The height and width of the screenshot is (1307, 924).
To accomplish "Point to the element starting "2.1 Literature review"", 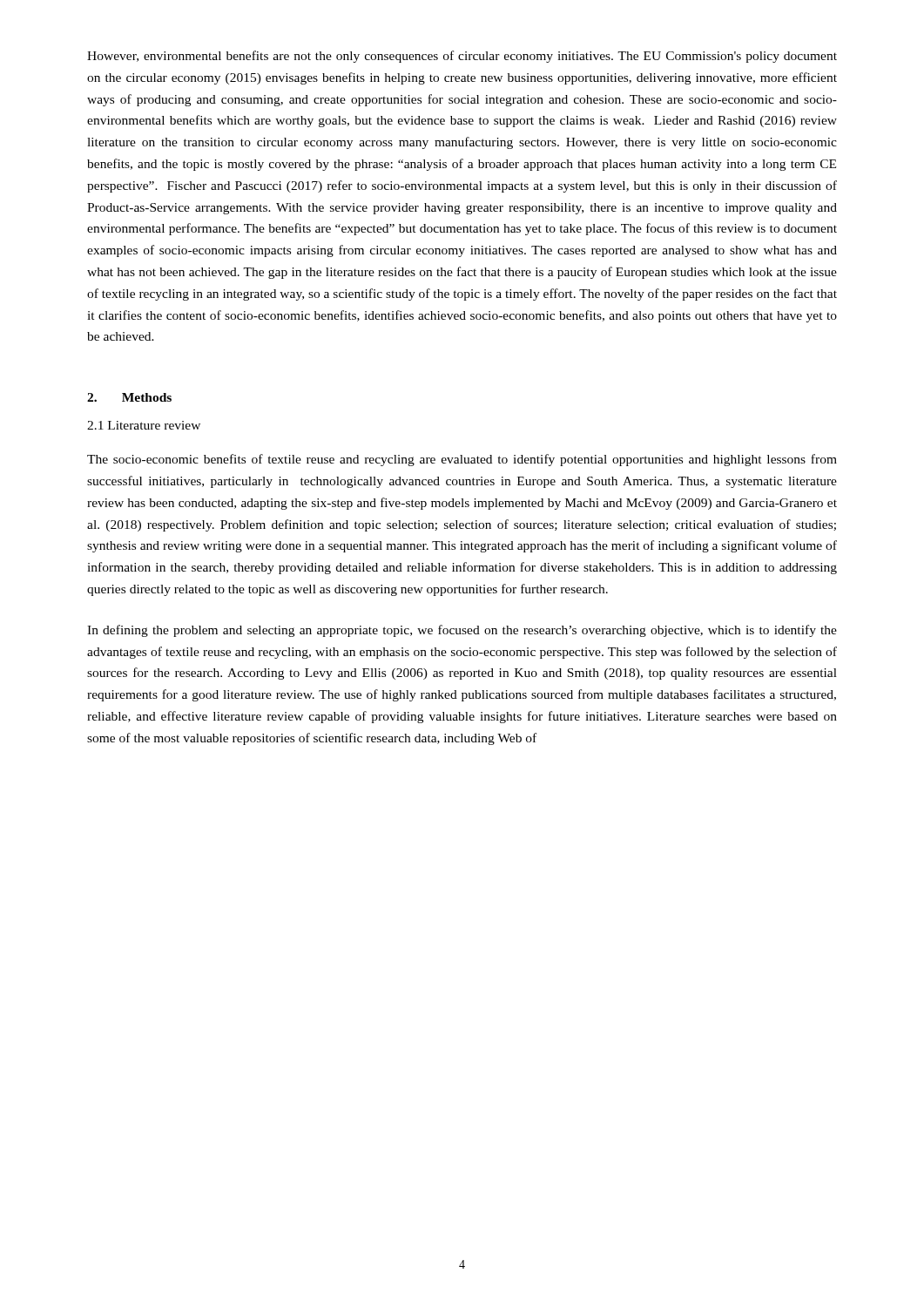I will pos(144,425).
